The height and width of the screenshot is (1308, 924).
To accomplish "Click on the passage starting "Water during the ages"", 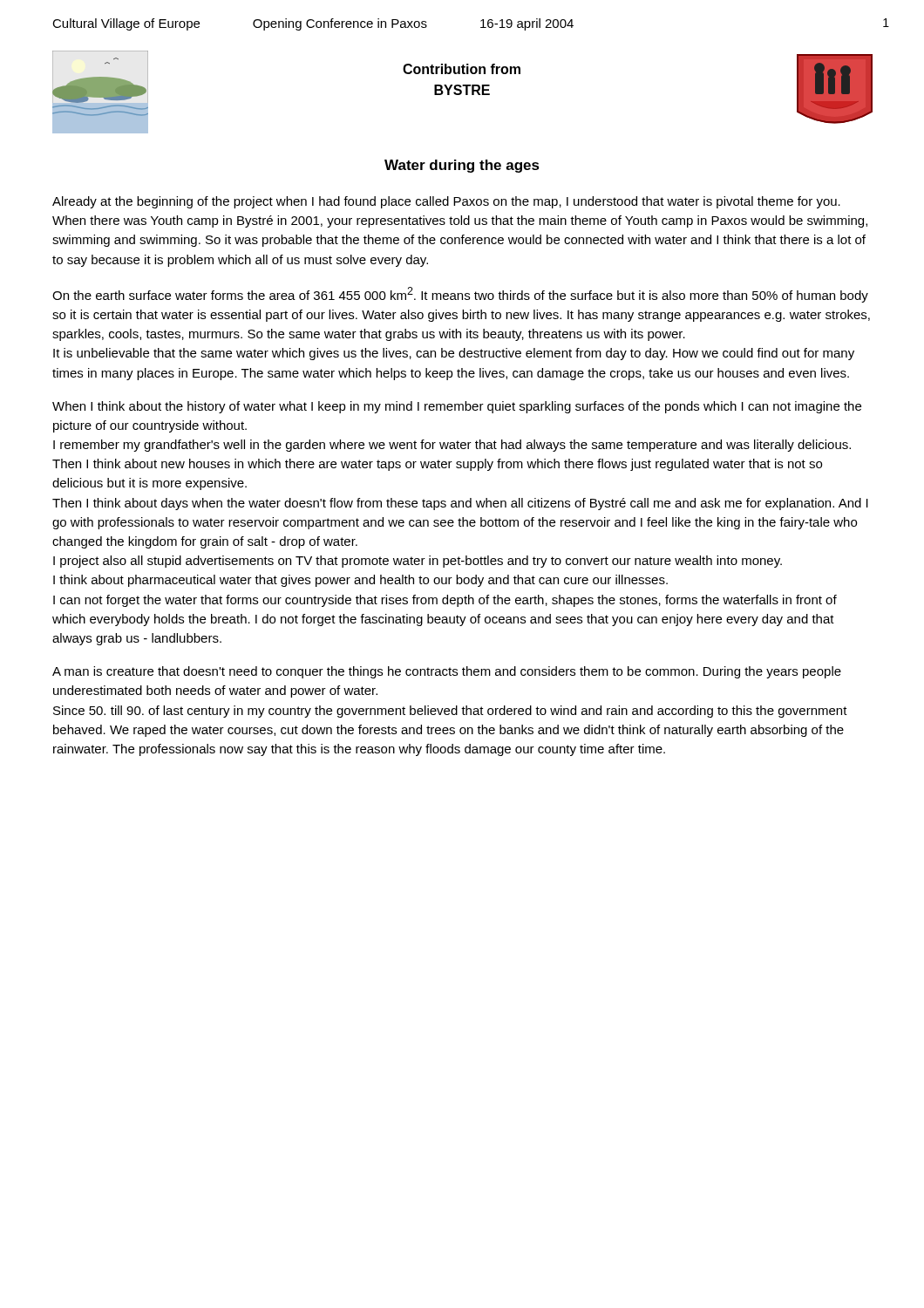I will click(462, 165).
